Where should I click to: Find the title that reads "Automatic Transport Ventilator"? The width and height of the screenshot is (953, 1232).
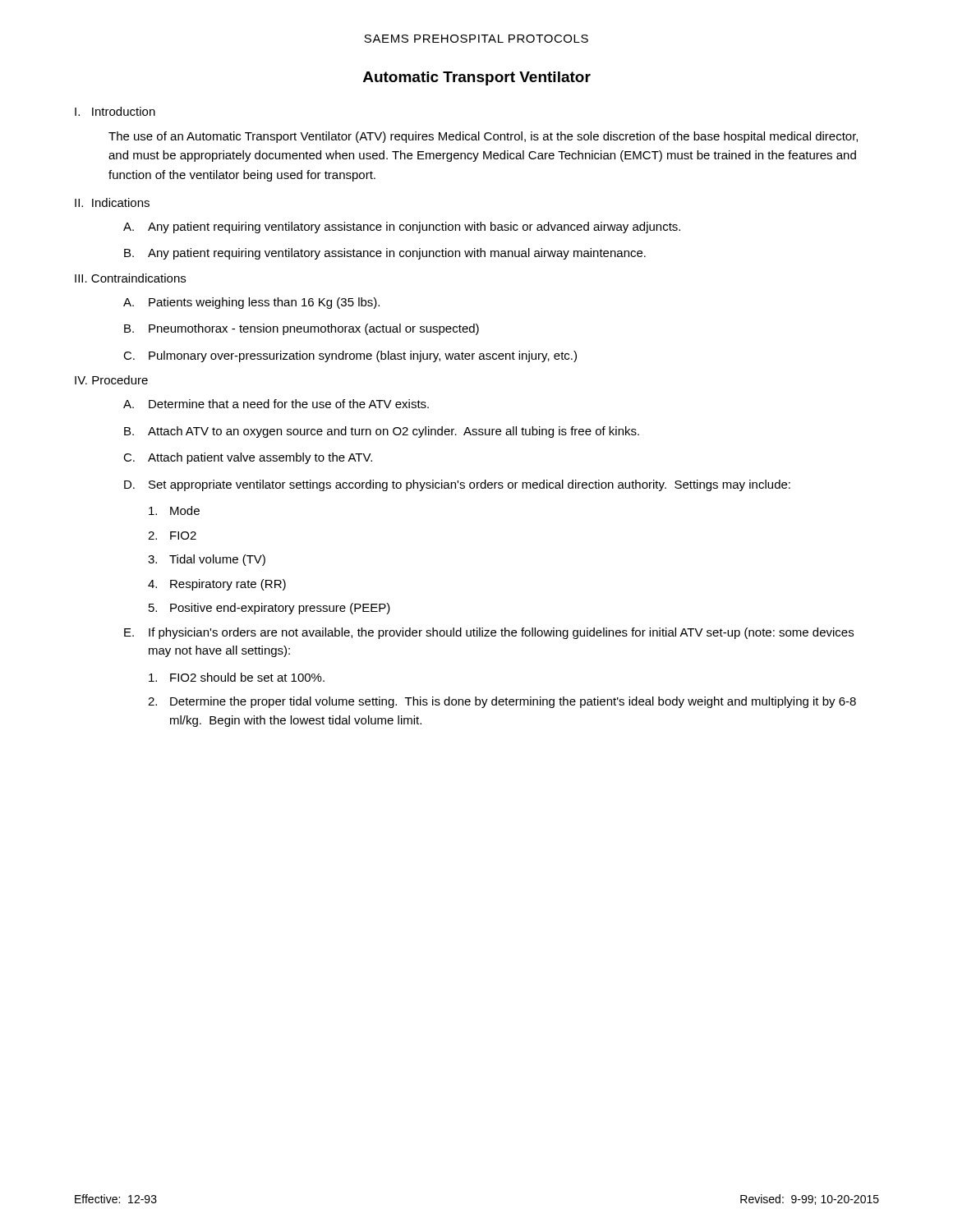point(476,77)
